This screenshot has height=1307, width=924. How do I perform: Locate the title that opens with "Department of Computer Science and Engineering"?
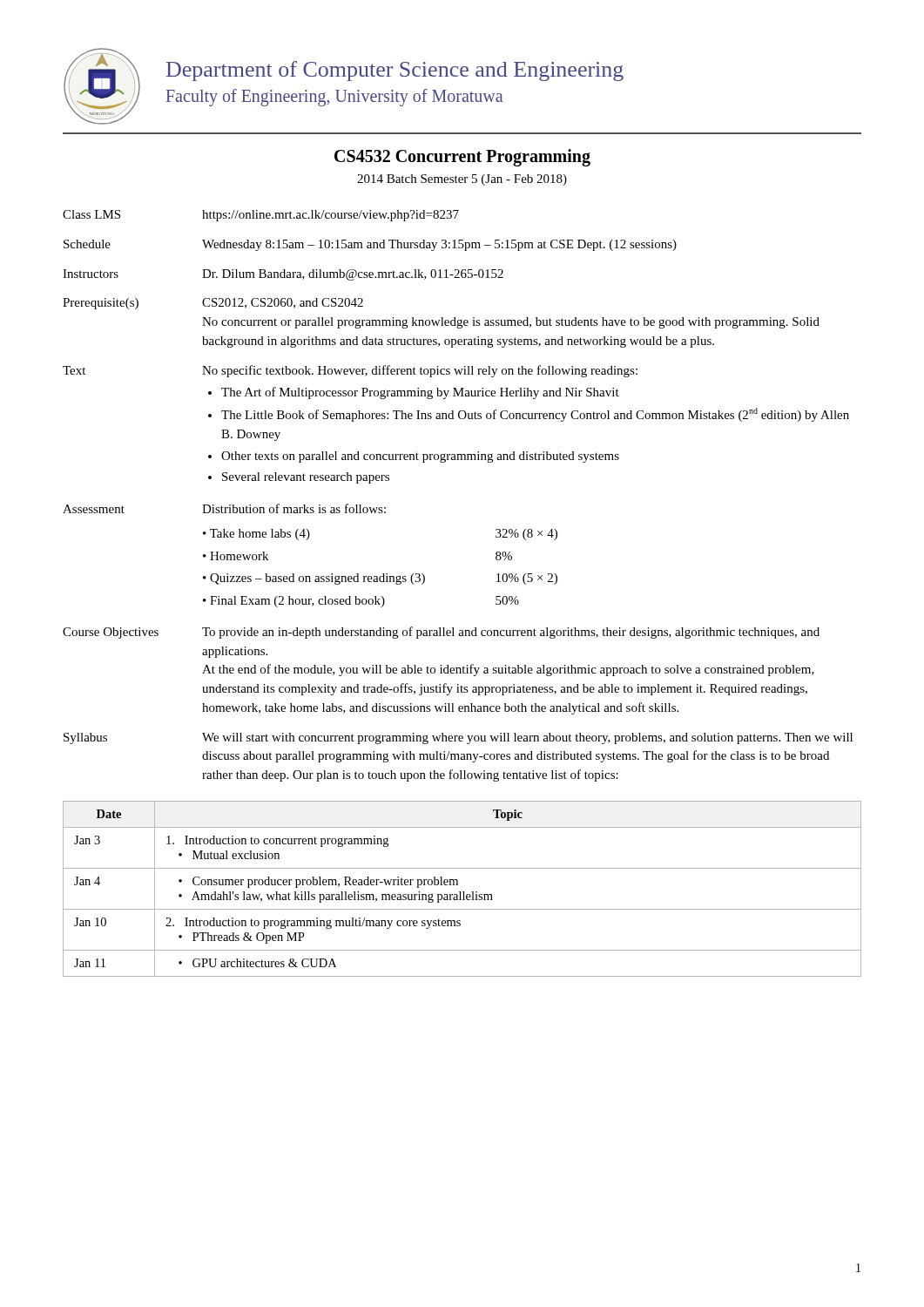[395, 81]
